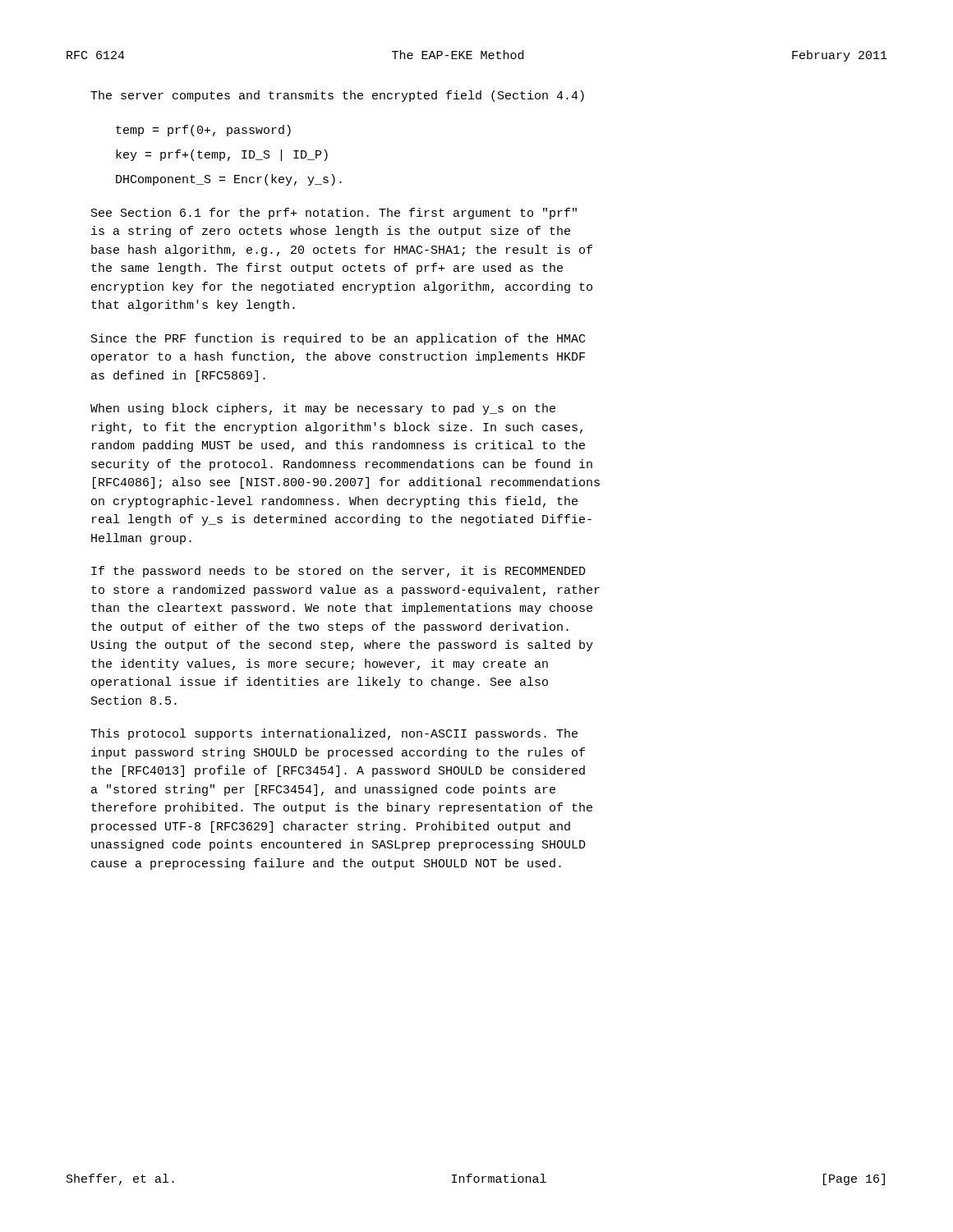Locate the block of text that opens with "The server computes and transmits the encrypted field"
Viewport: 953px width, 1232px height.
pos(338,97)
